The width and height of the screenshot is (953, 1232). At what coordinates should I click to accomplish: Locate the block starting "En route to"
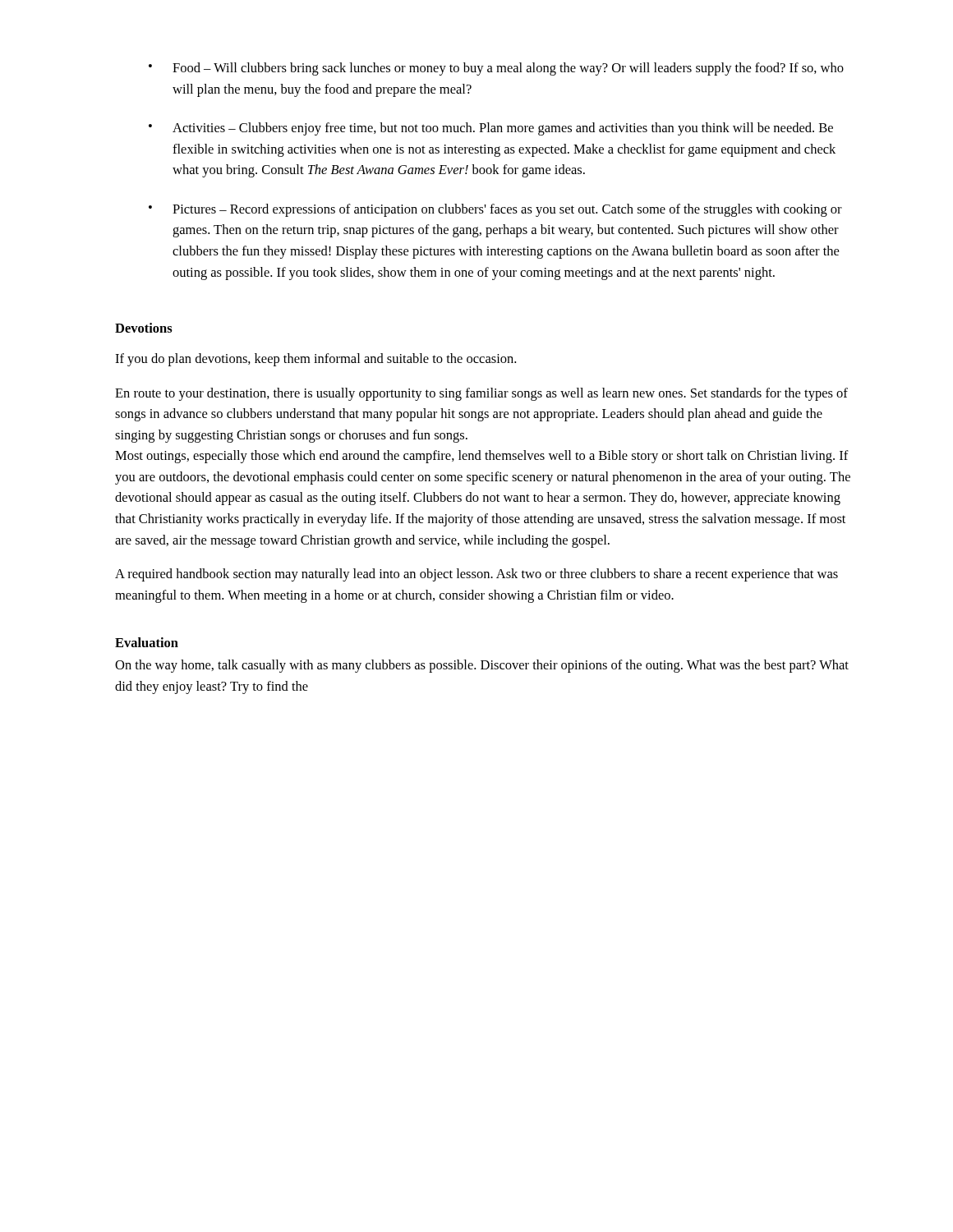click(483, 466)
